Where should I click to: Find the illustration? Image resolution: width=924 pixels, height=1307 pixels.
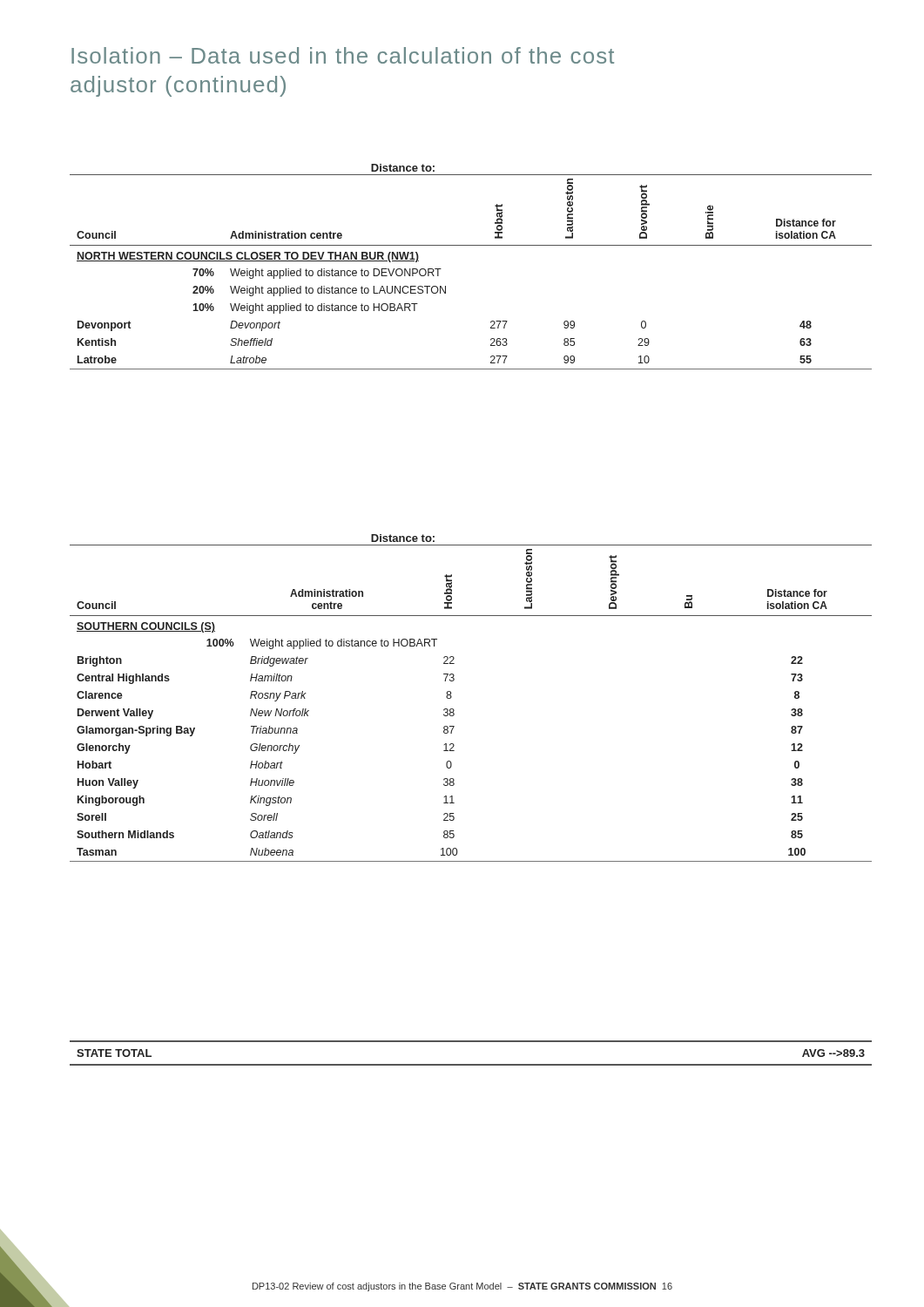click(x=44, y=1242)
